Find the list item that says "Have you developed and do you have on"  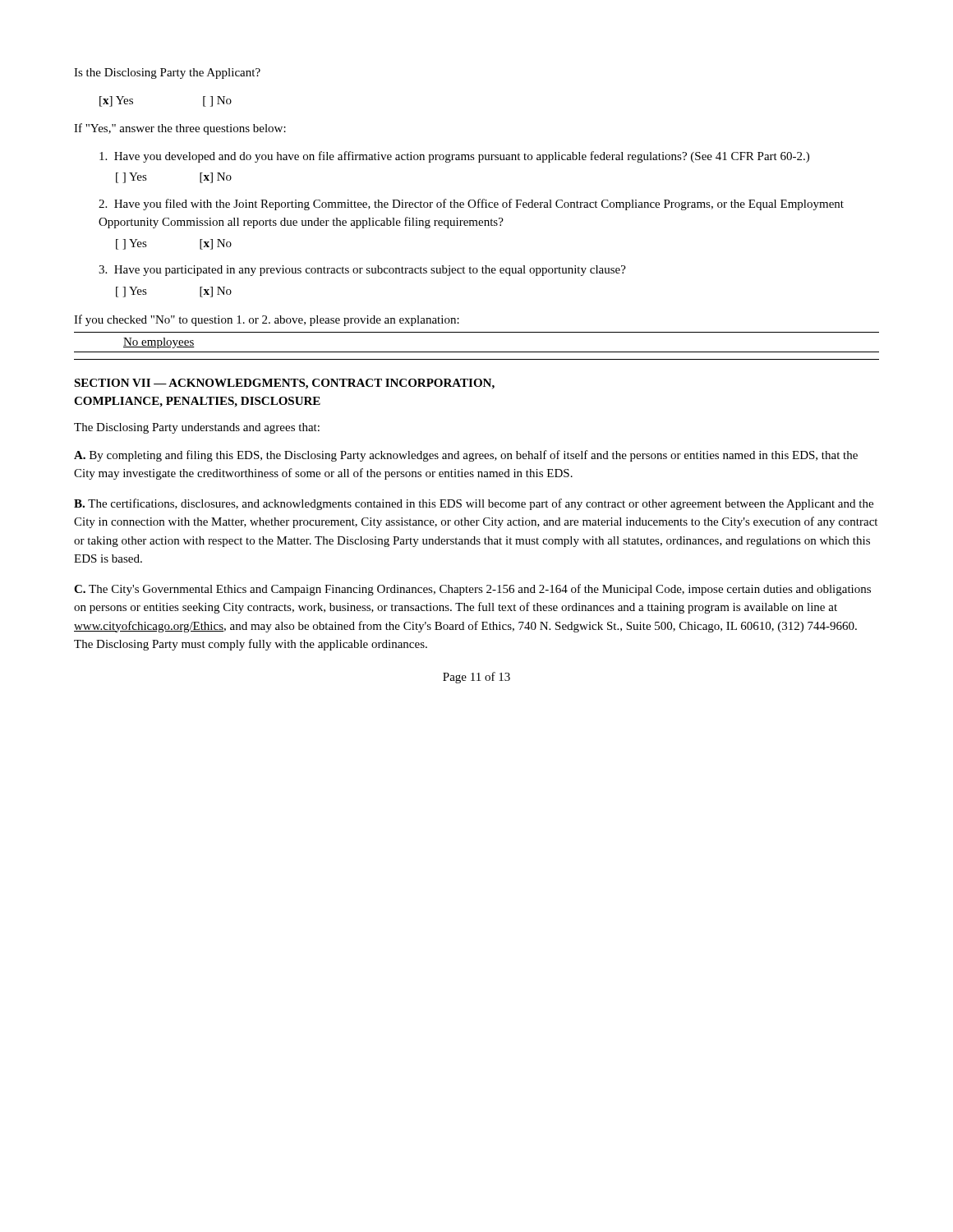(x=489, y=166)
